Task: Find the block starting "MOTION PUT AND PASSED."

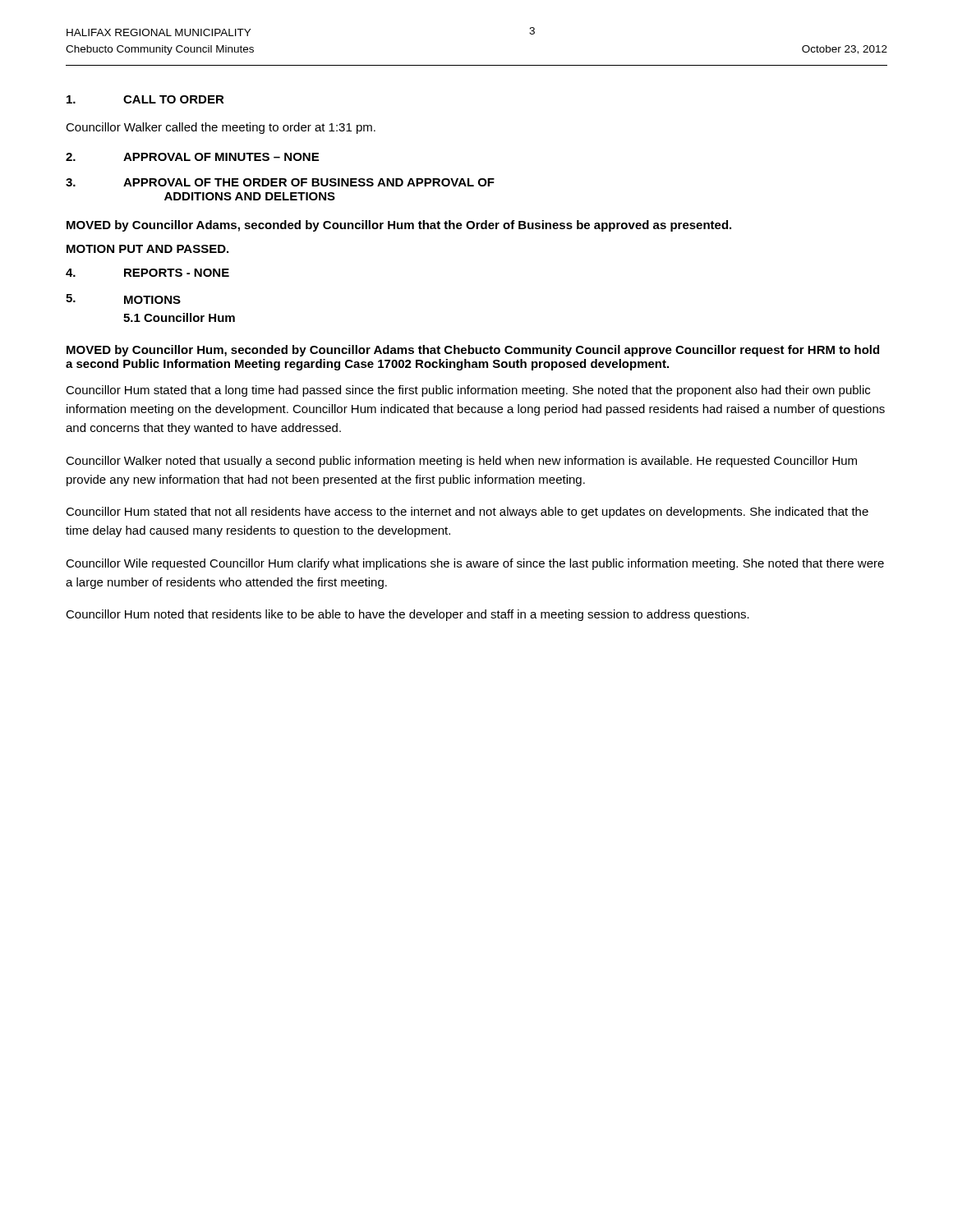Action: click(147, 249)
